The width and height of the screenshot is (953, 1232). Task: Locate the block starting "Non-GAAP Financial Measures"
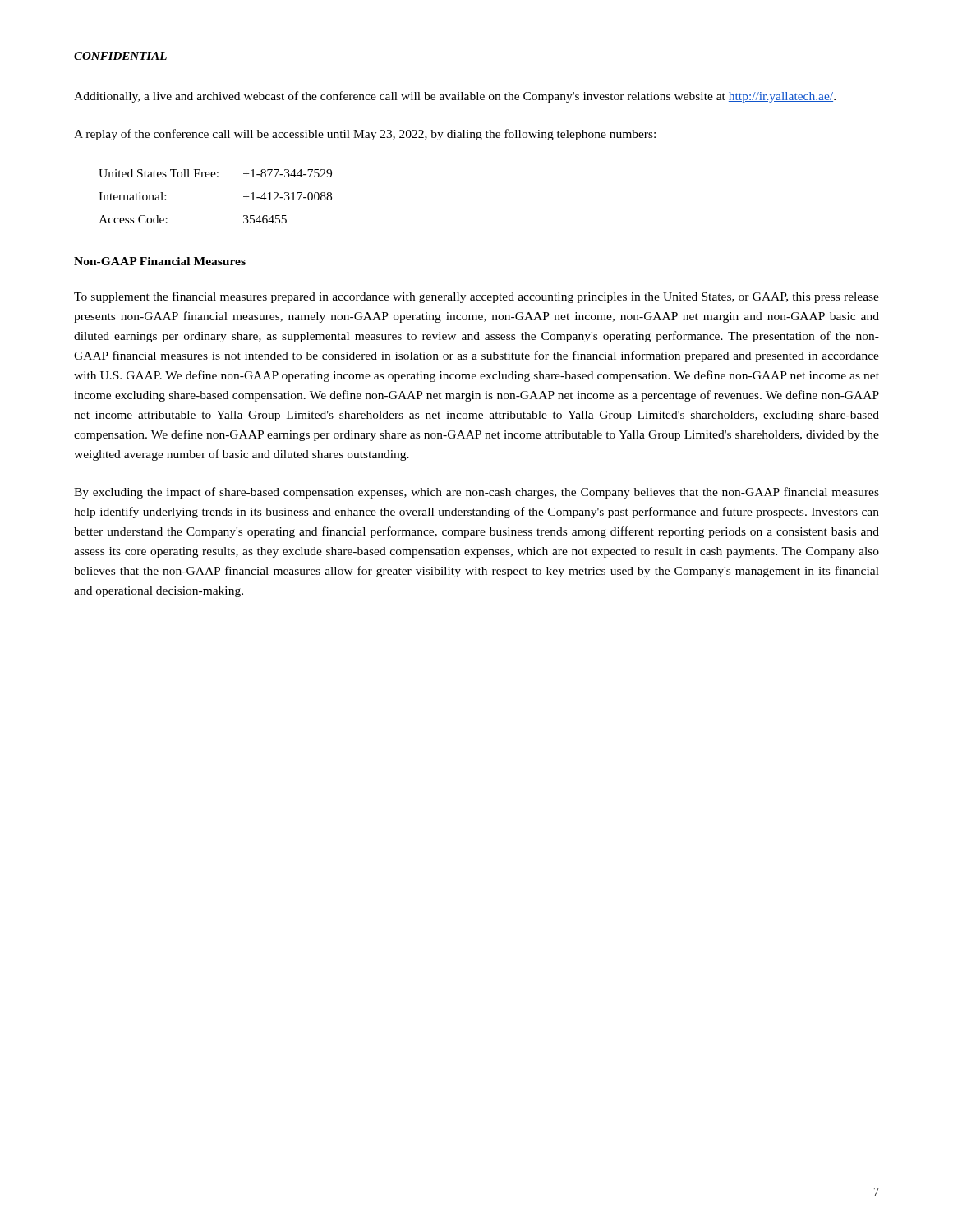tap(160, 261)
